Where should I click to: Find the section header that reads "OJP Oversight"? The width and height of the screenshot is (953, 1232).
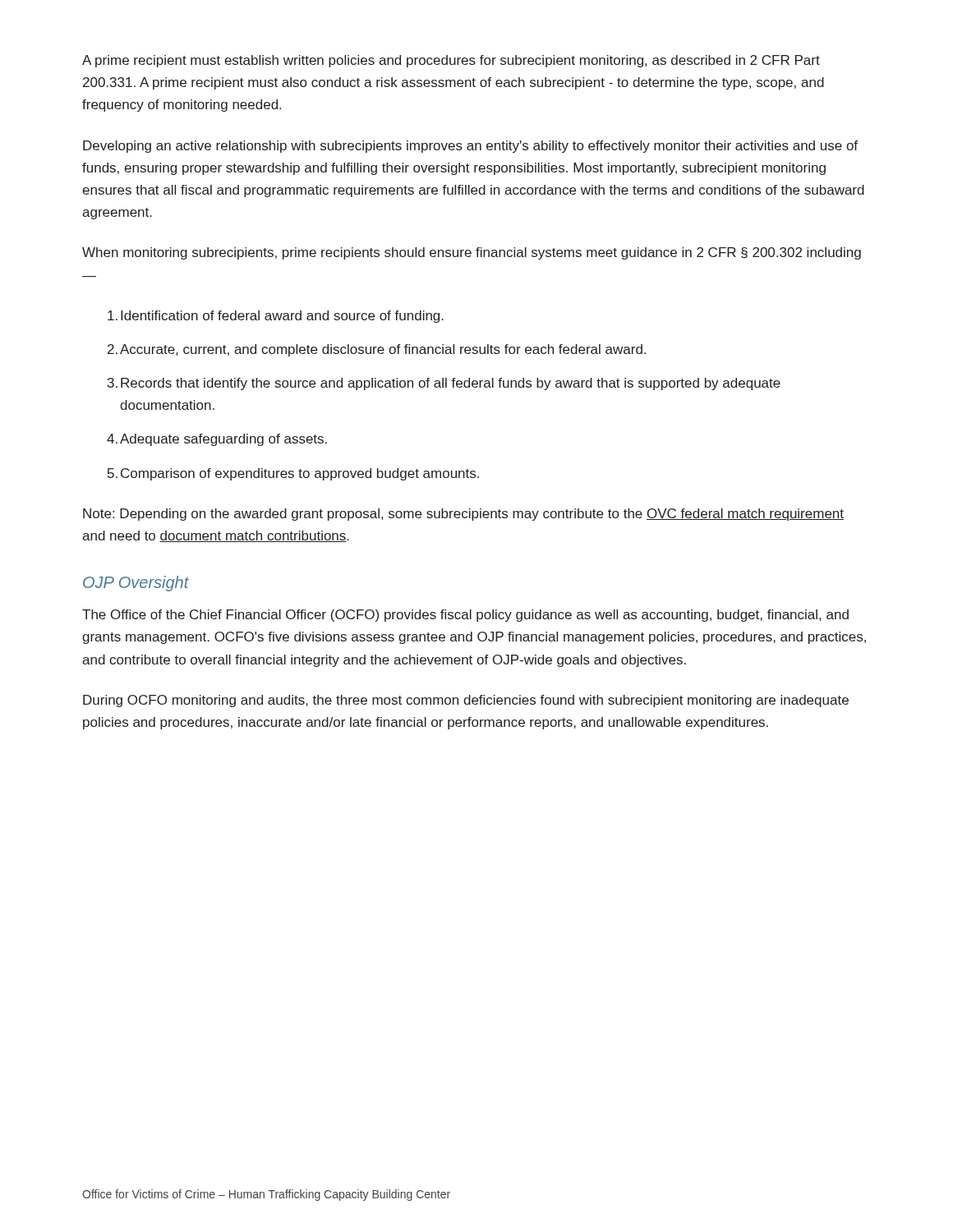pos(135,582)
